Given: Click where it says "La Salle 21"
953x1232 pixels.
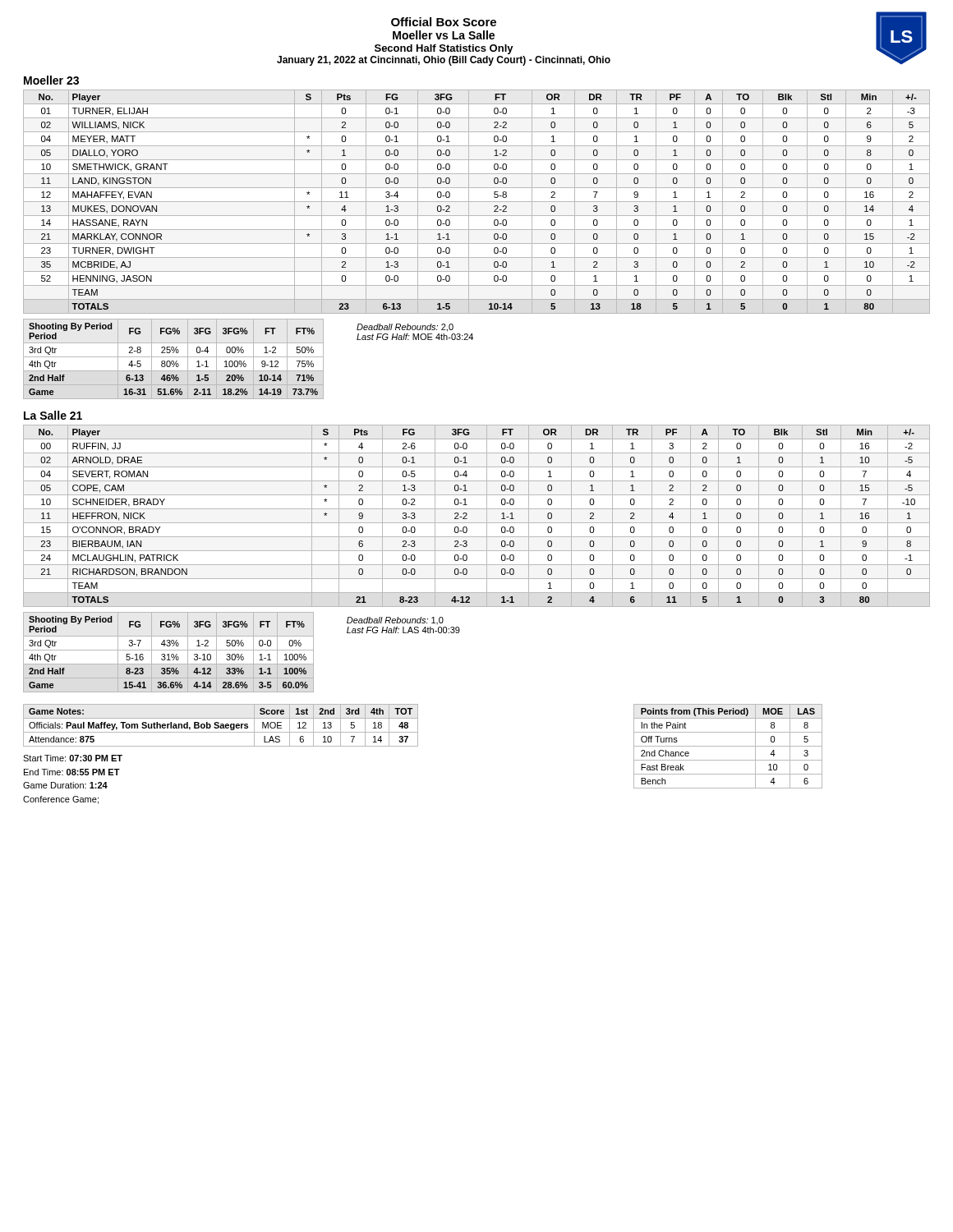Looking at the screenshot, I should 53,416.
